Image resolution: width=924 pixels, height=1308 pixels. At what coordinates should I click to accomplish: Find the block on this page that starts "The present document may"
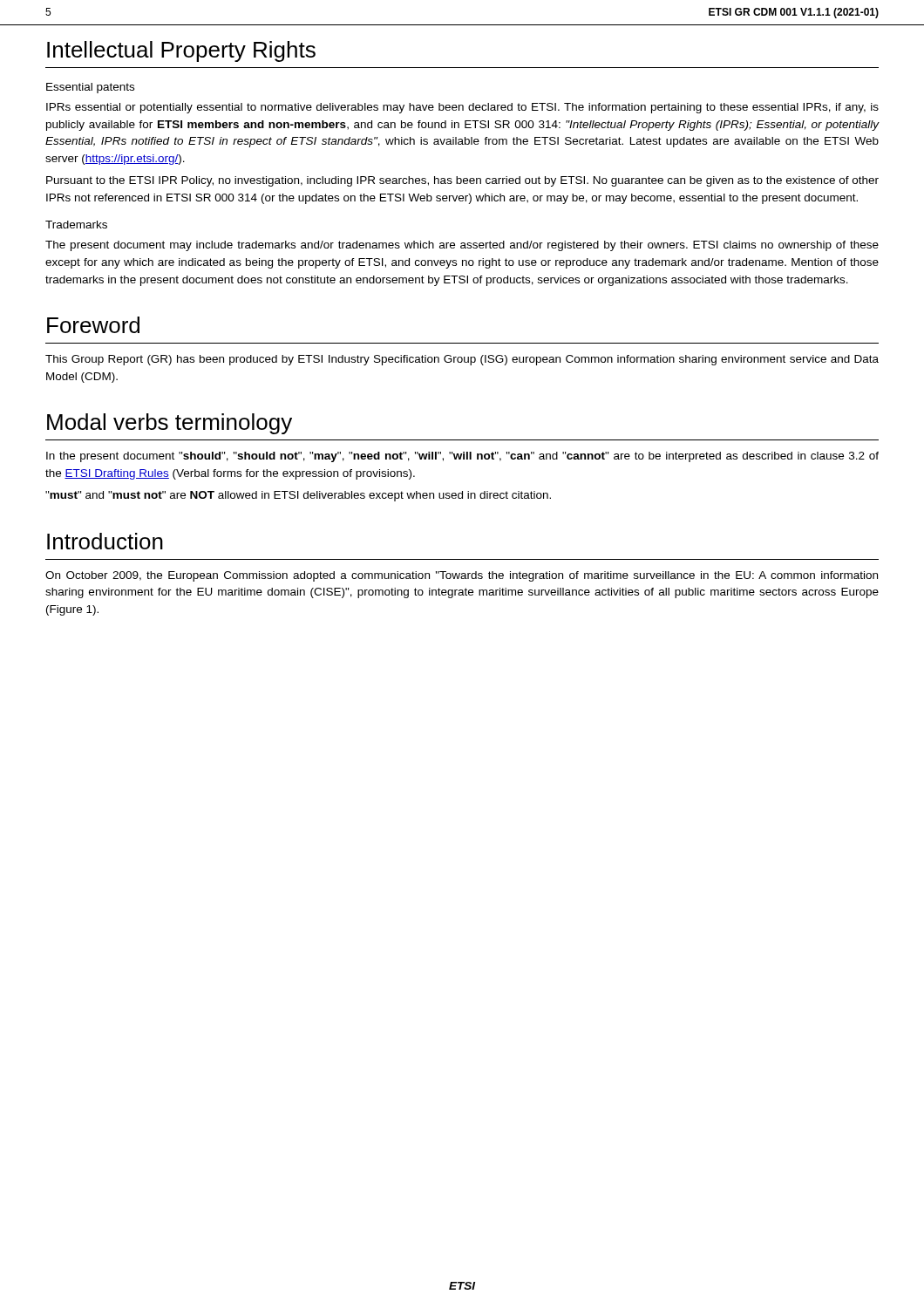pos(462,262)
